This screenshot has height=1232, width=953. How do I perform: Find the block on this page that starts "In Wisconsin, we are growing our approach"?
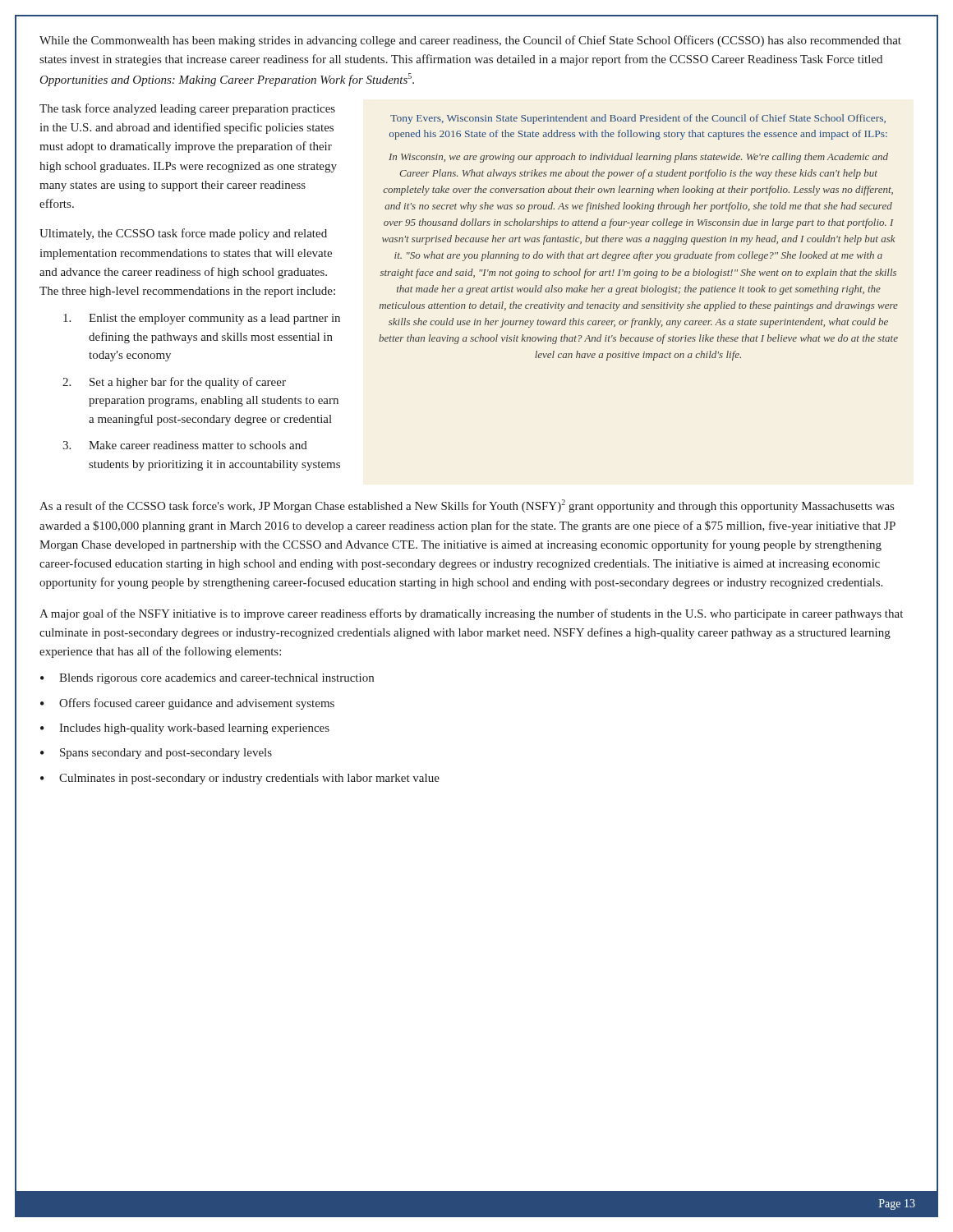point(638,255)
